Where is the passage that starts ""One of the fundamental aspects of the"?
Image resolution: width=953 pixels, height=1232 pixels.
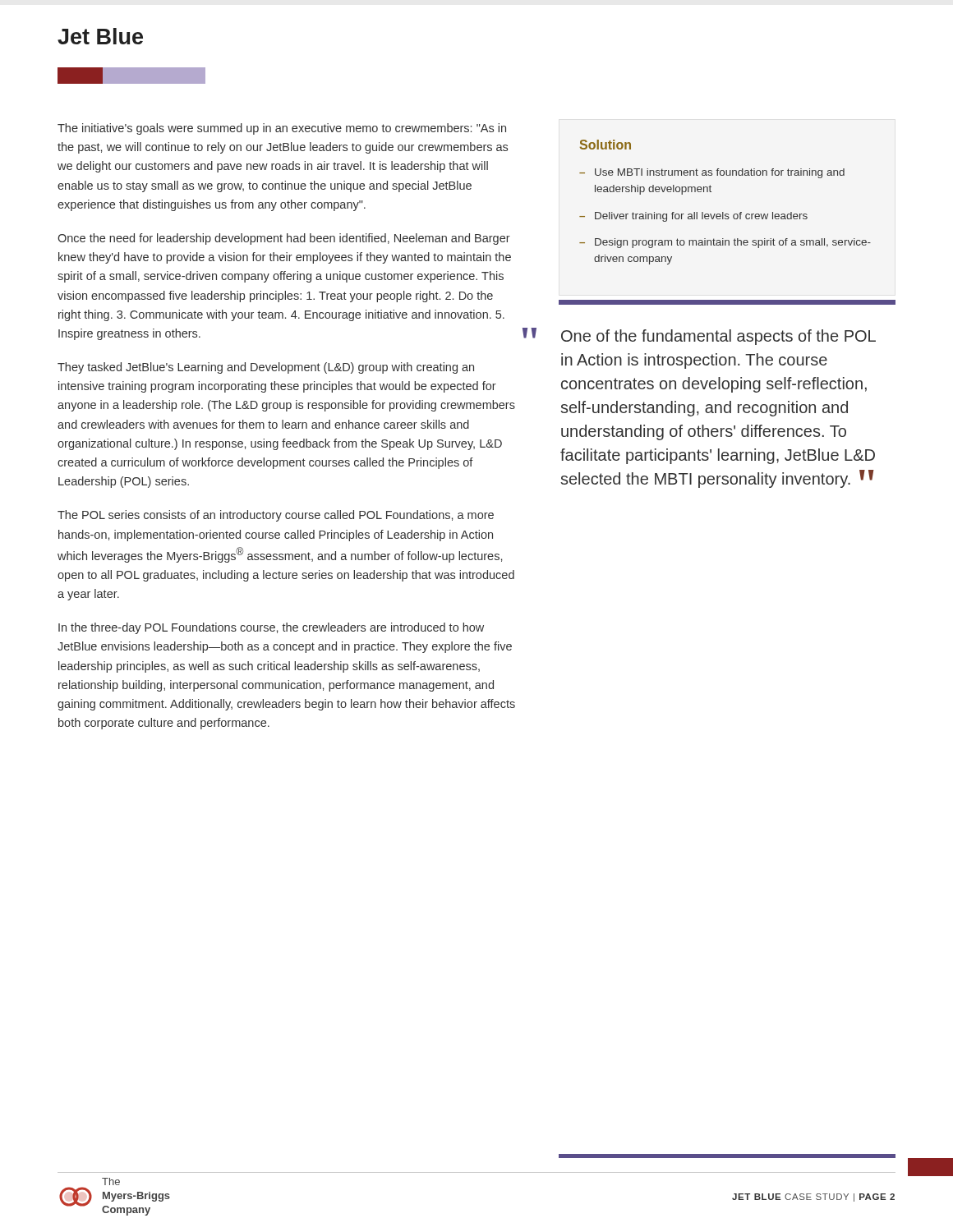(x=702, y=408)
